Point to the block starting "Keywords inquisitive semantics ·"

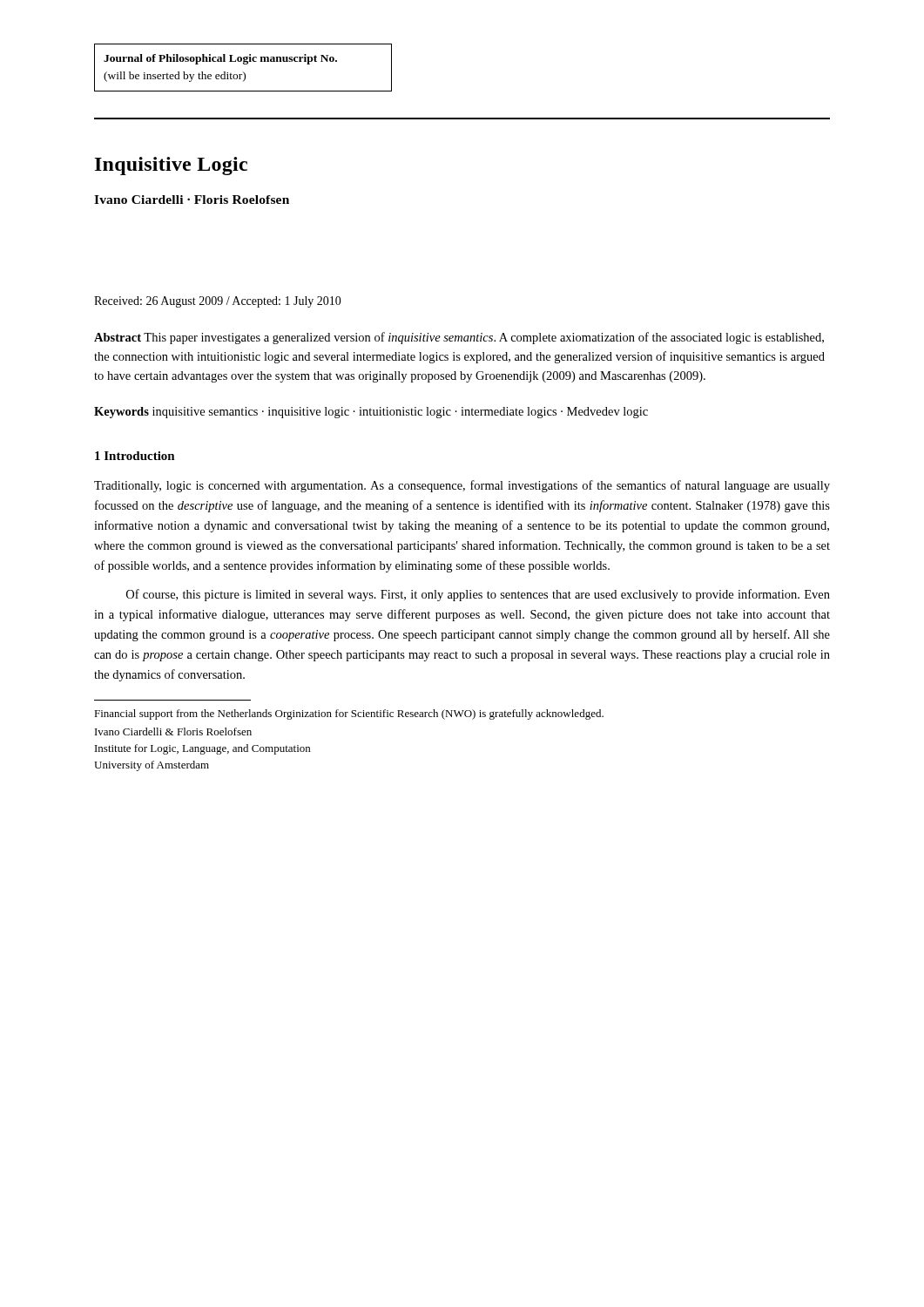coord(462,411)
